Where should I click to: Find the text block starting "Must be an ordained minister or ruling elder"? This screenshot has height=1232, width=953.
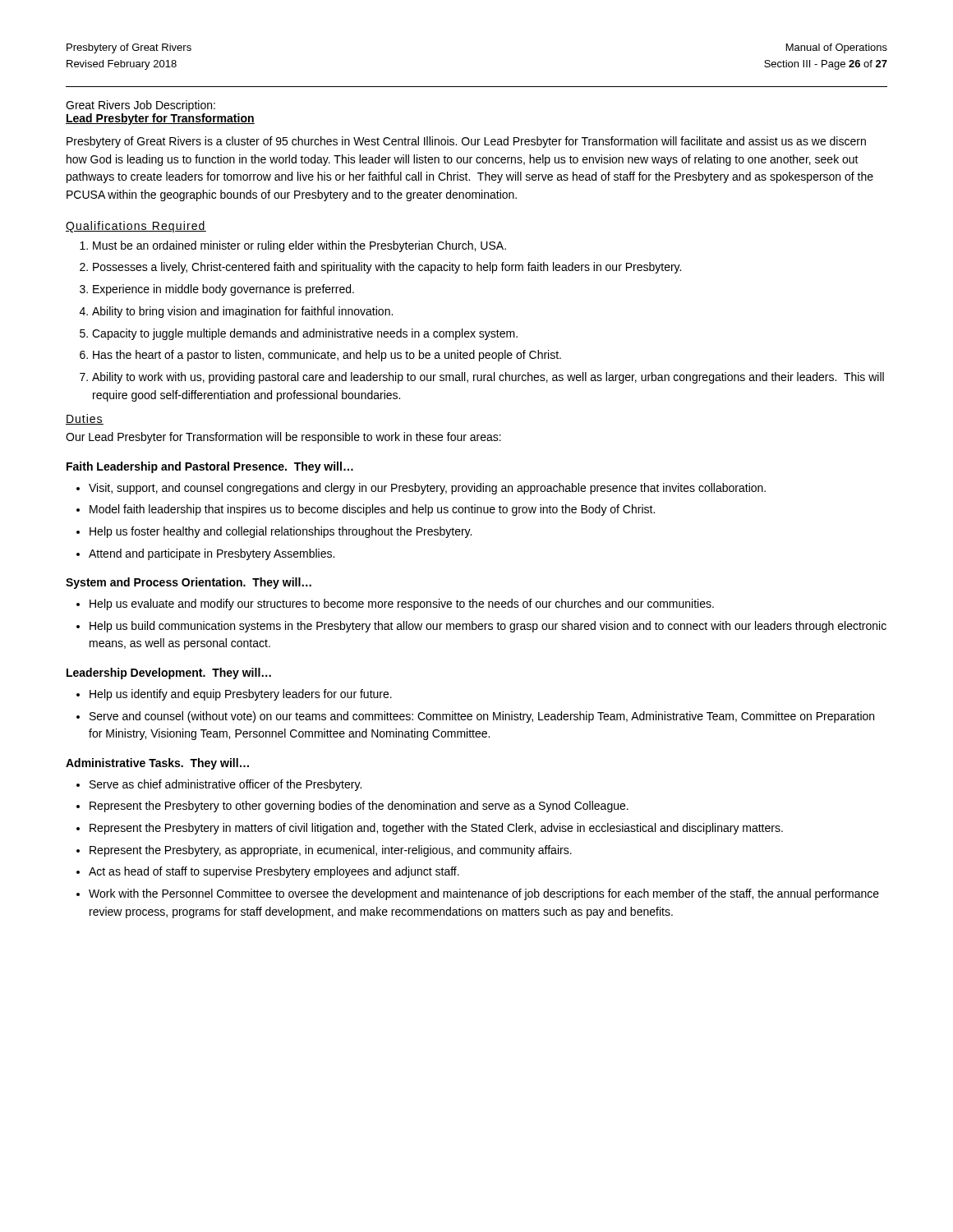tap(299, 245)
